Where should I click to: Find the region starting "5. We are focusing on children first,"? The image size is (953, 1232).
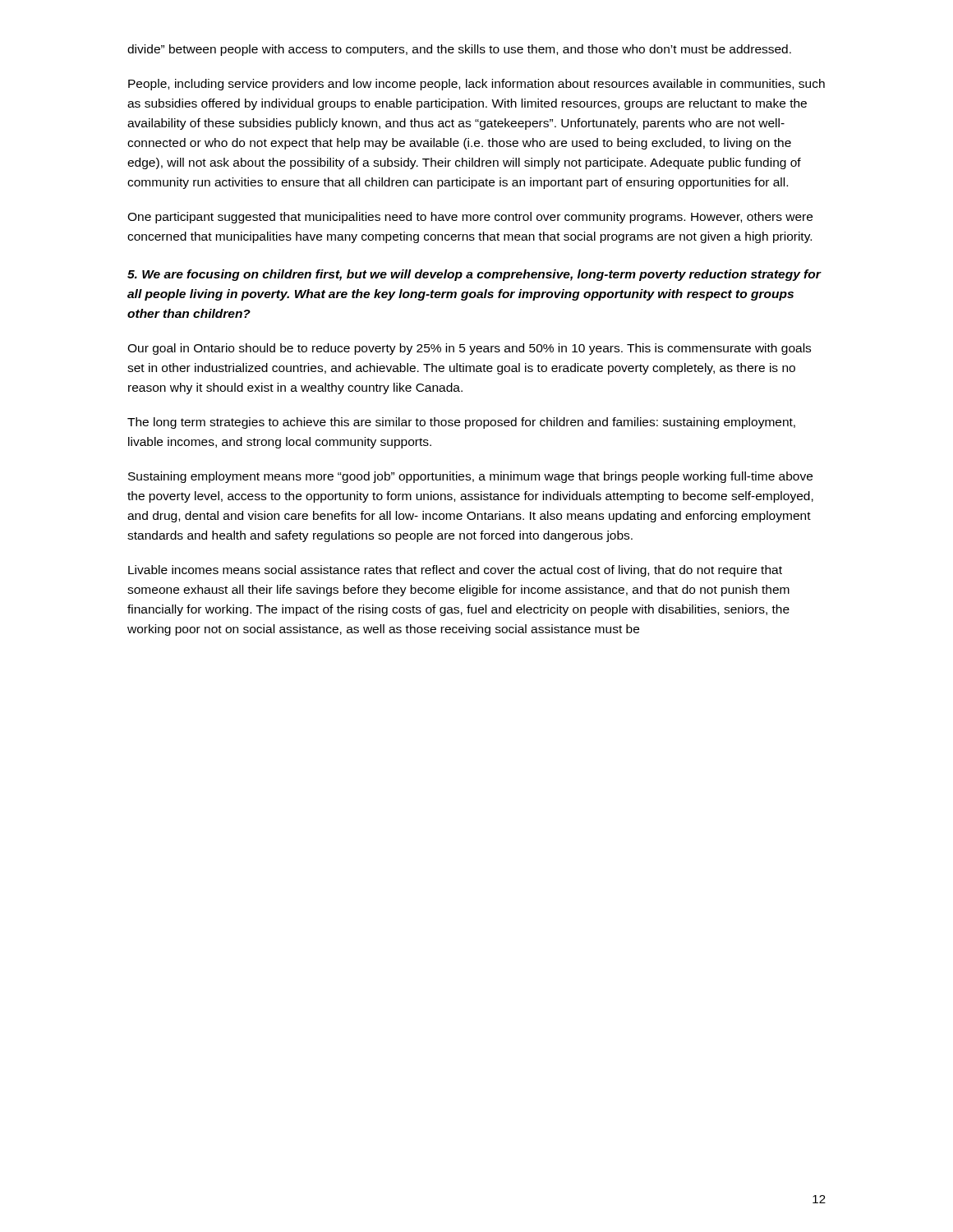coord(474,294)
